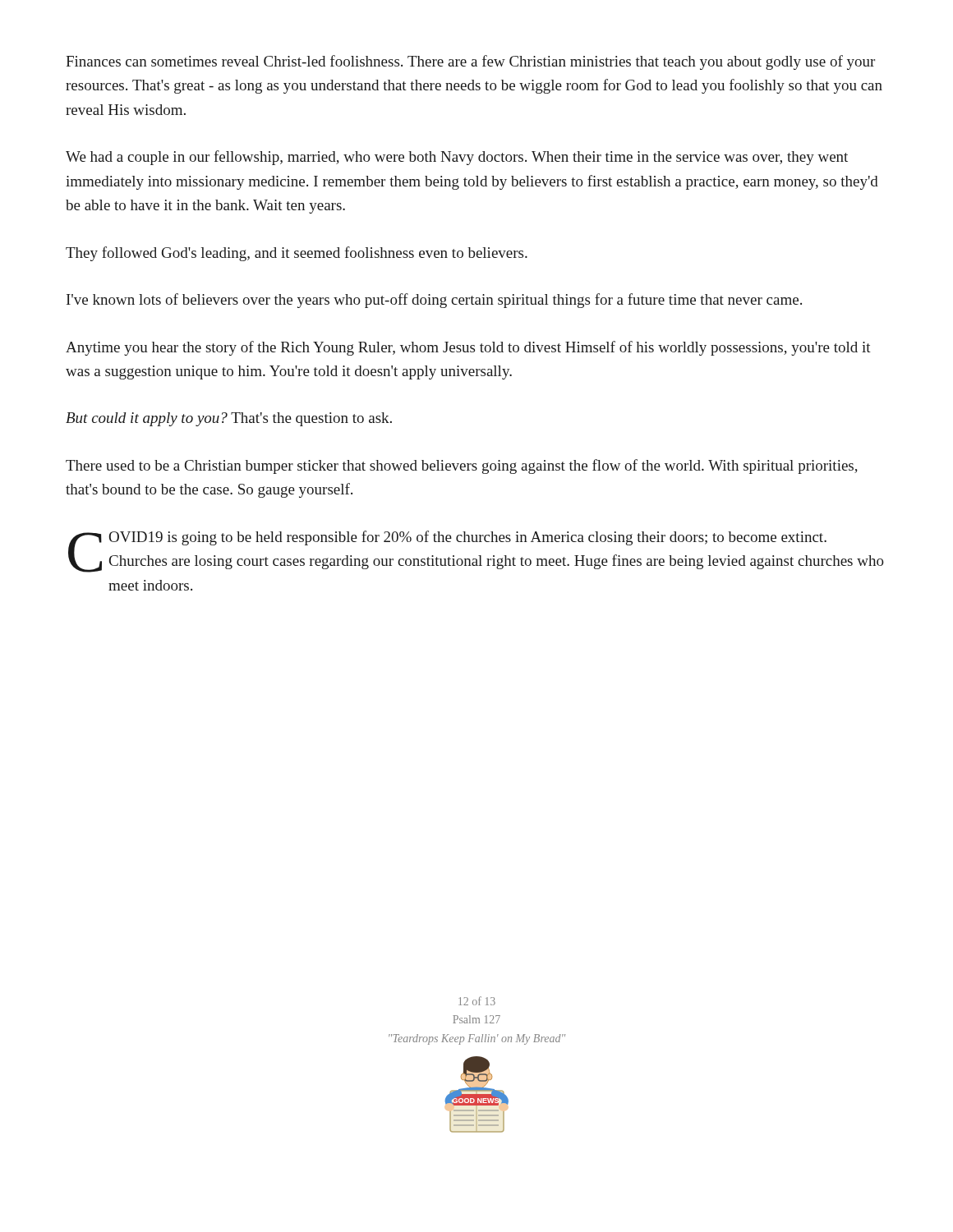Navigate to the region starting "C OVID19 is going to be held responsible"
Screen dimensions: 1232x953
click(475, 559)
